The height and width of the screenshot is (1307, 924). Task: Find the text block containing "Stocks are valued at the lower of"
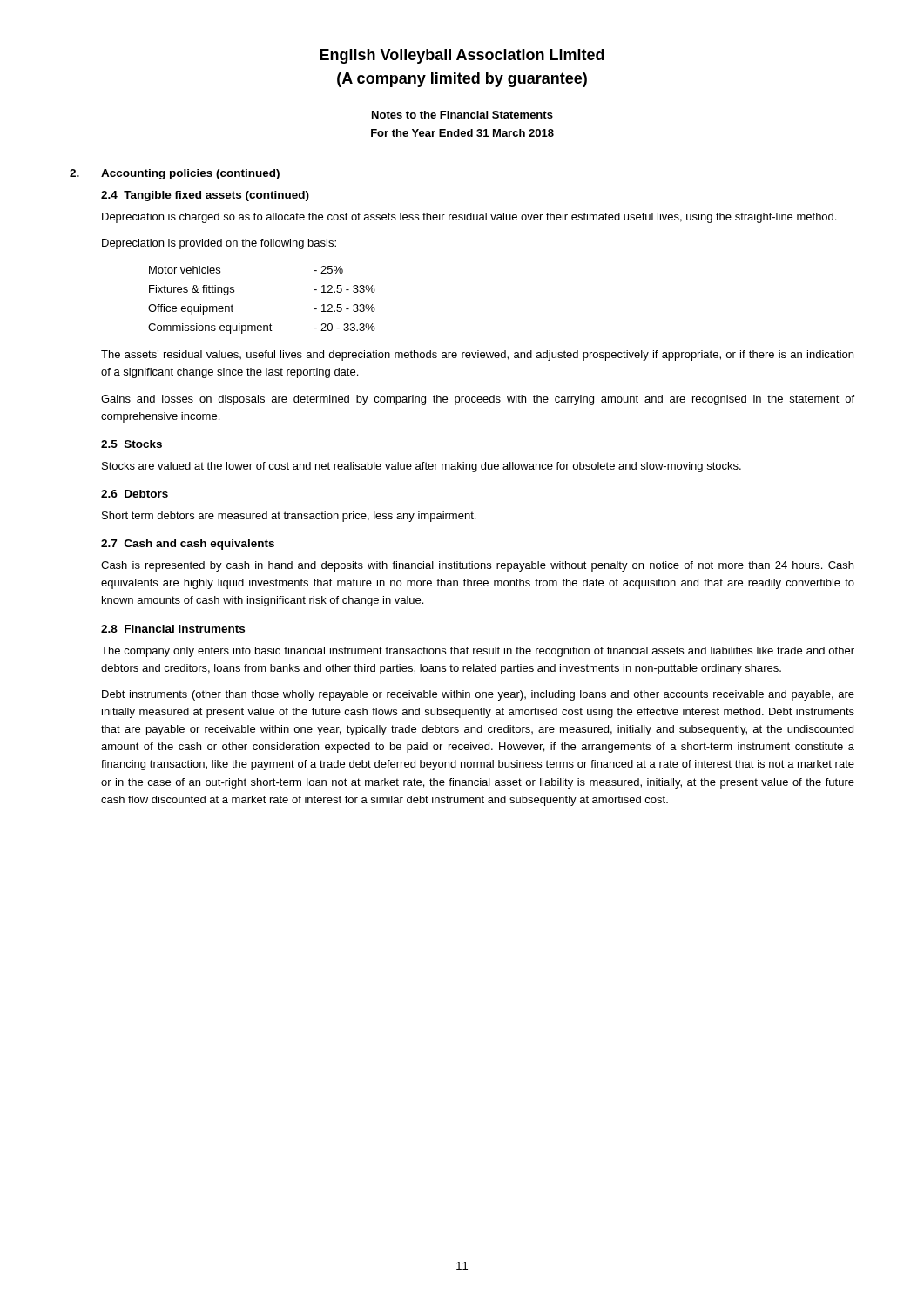tap(421, 466)
